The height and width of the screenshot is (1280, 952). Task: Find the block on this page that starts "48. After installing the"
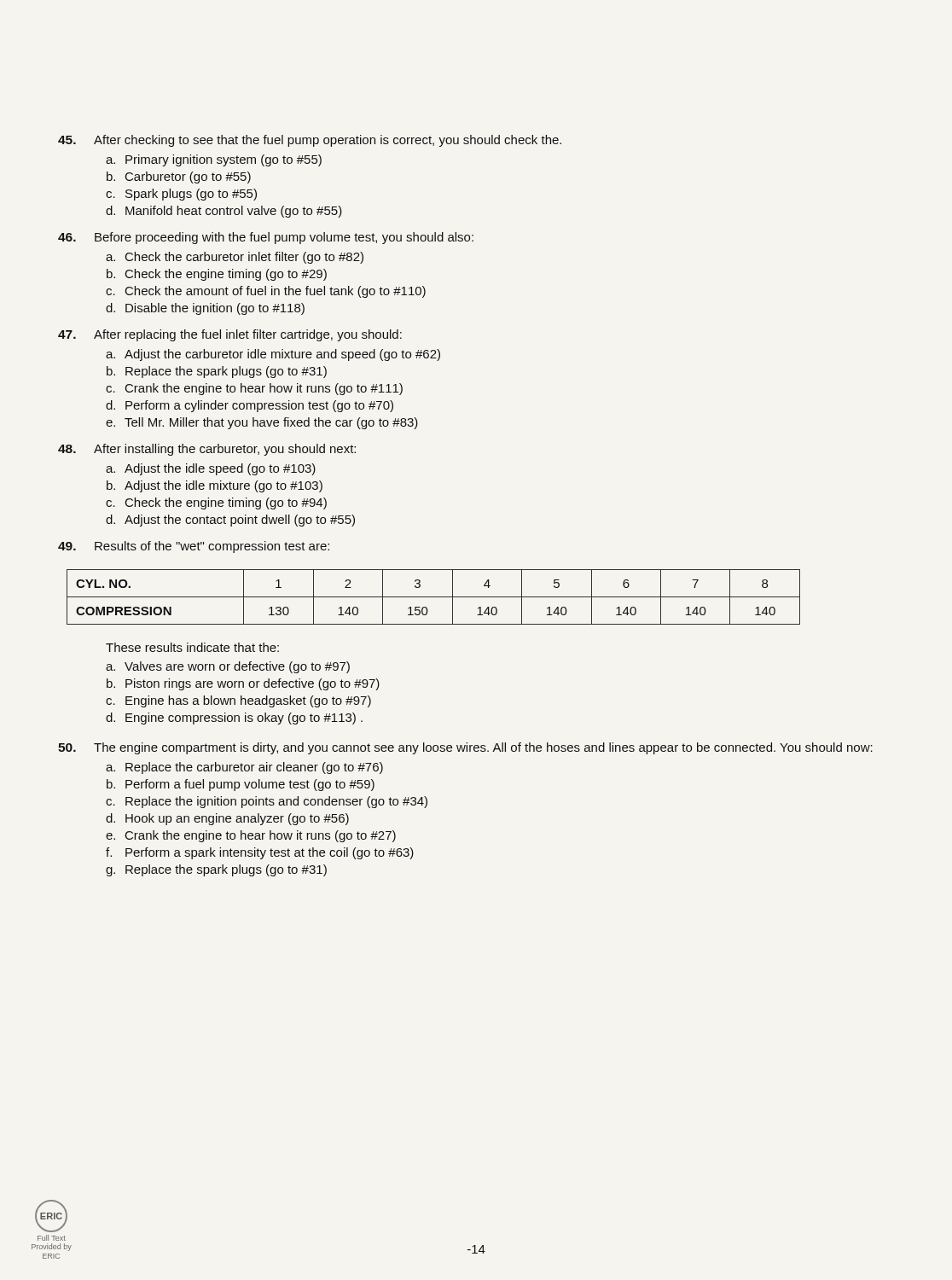(207, 450)
